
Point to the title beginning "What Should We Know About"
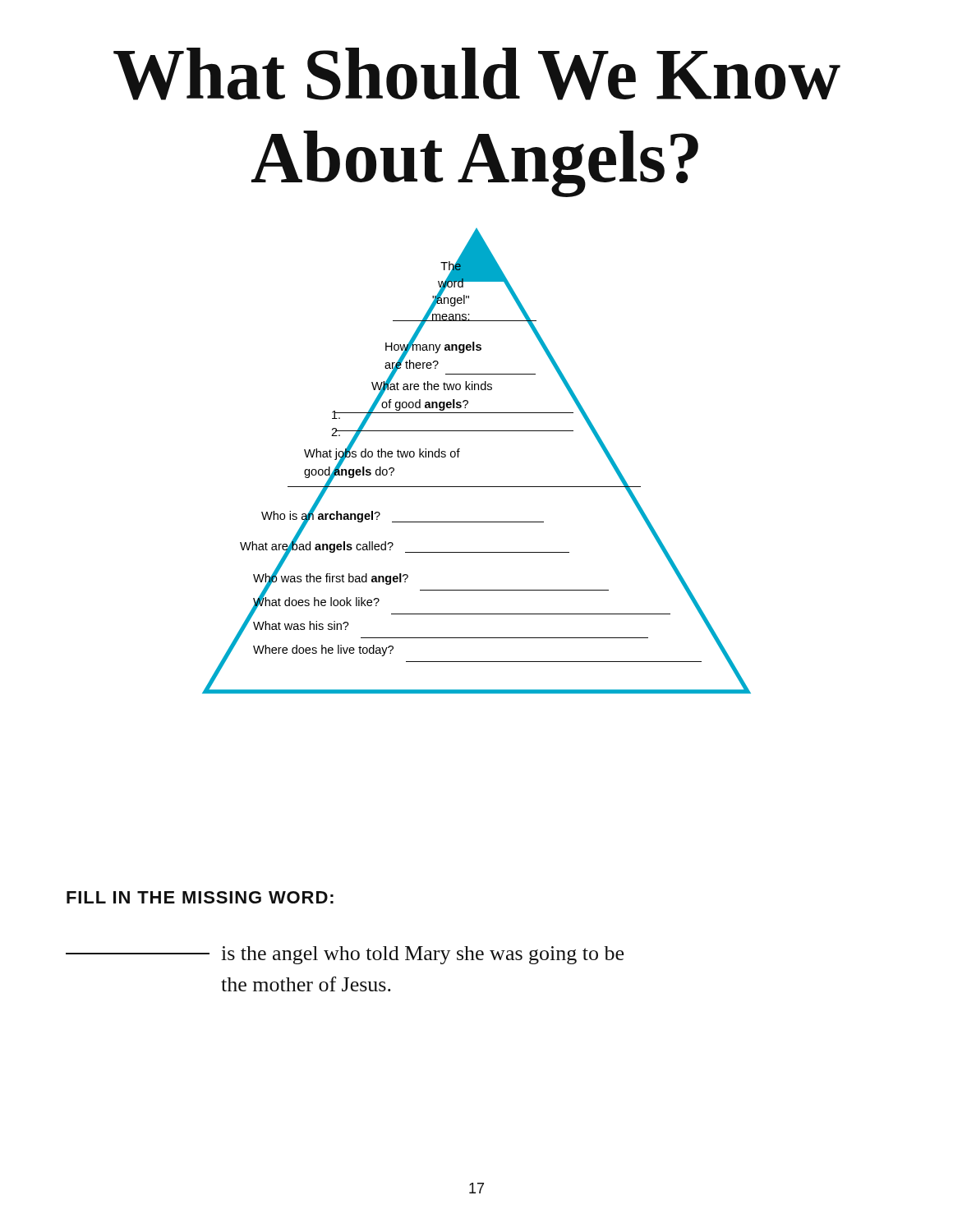(x=476, y=116)
